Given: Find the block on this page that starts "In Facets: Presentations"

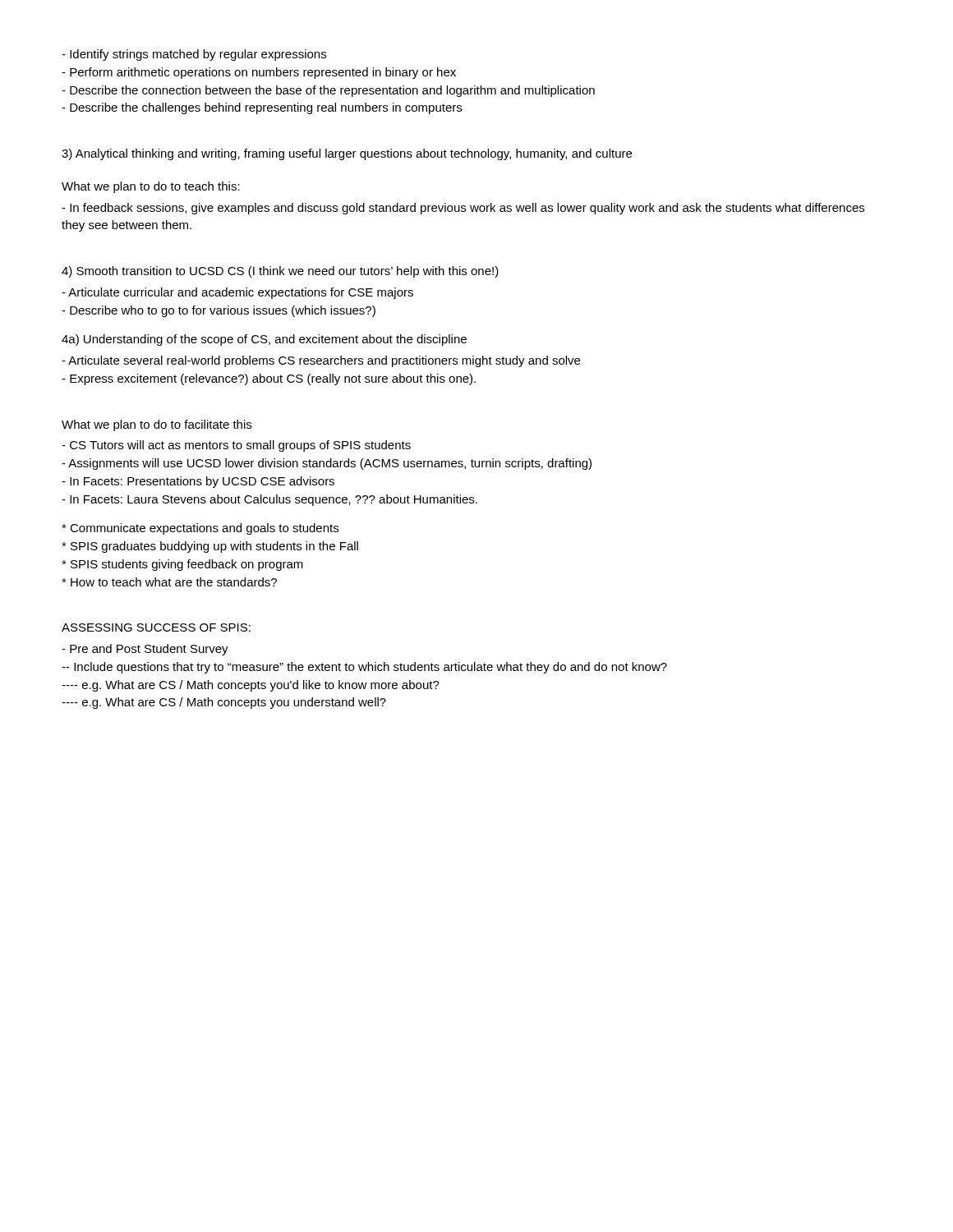Looking at the screenshot, I should click(198, 481).
